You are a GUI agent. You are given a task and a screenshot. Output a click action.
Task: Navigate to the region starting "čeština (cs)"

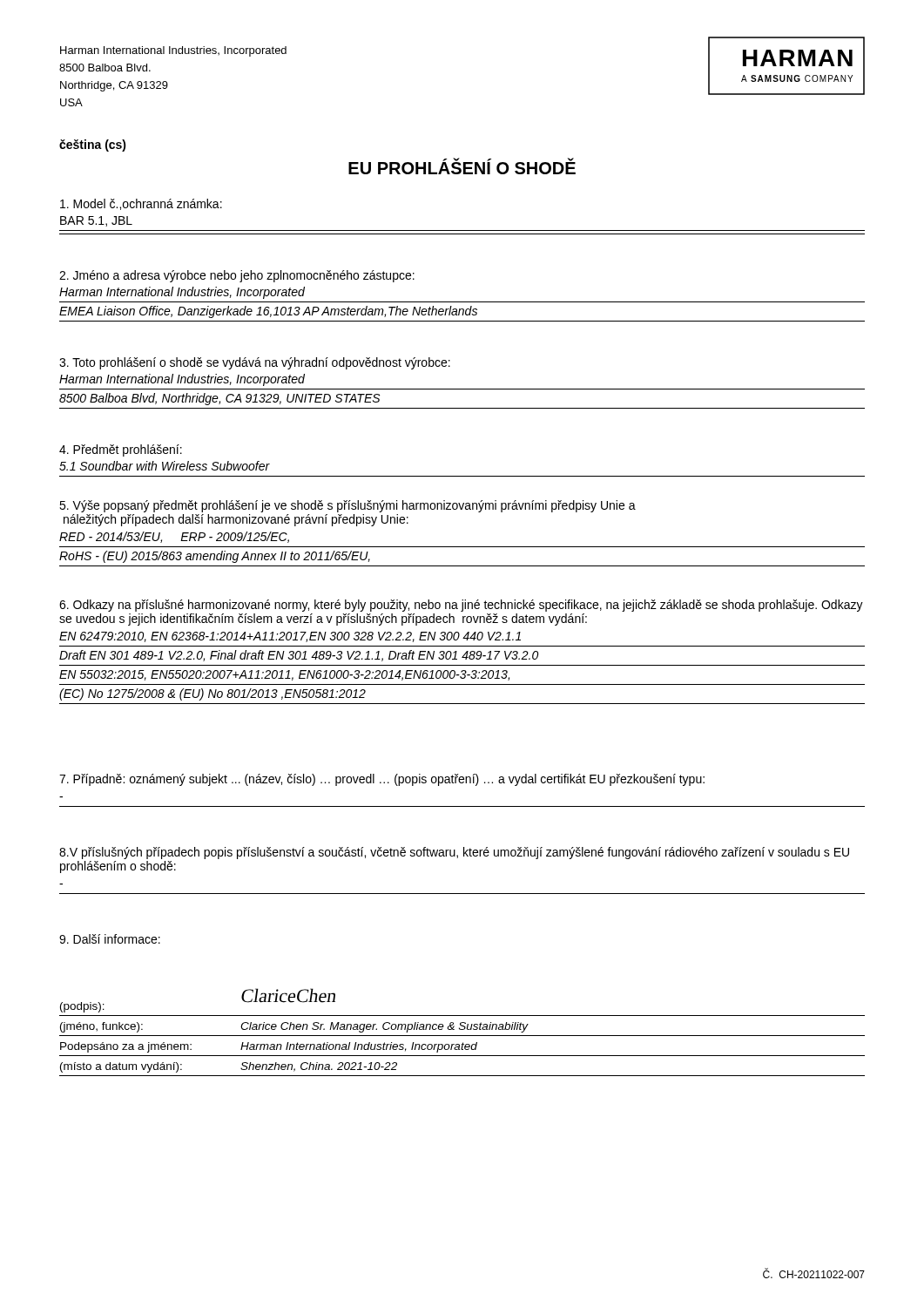point(93,145)
